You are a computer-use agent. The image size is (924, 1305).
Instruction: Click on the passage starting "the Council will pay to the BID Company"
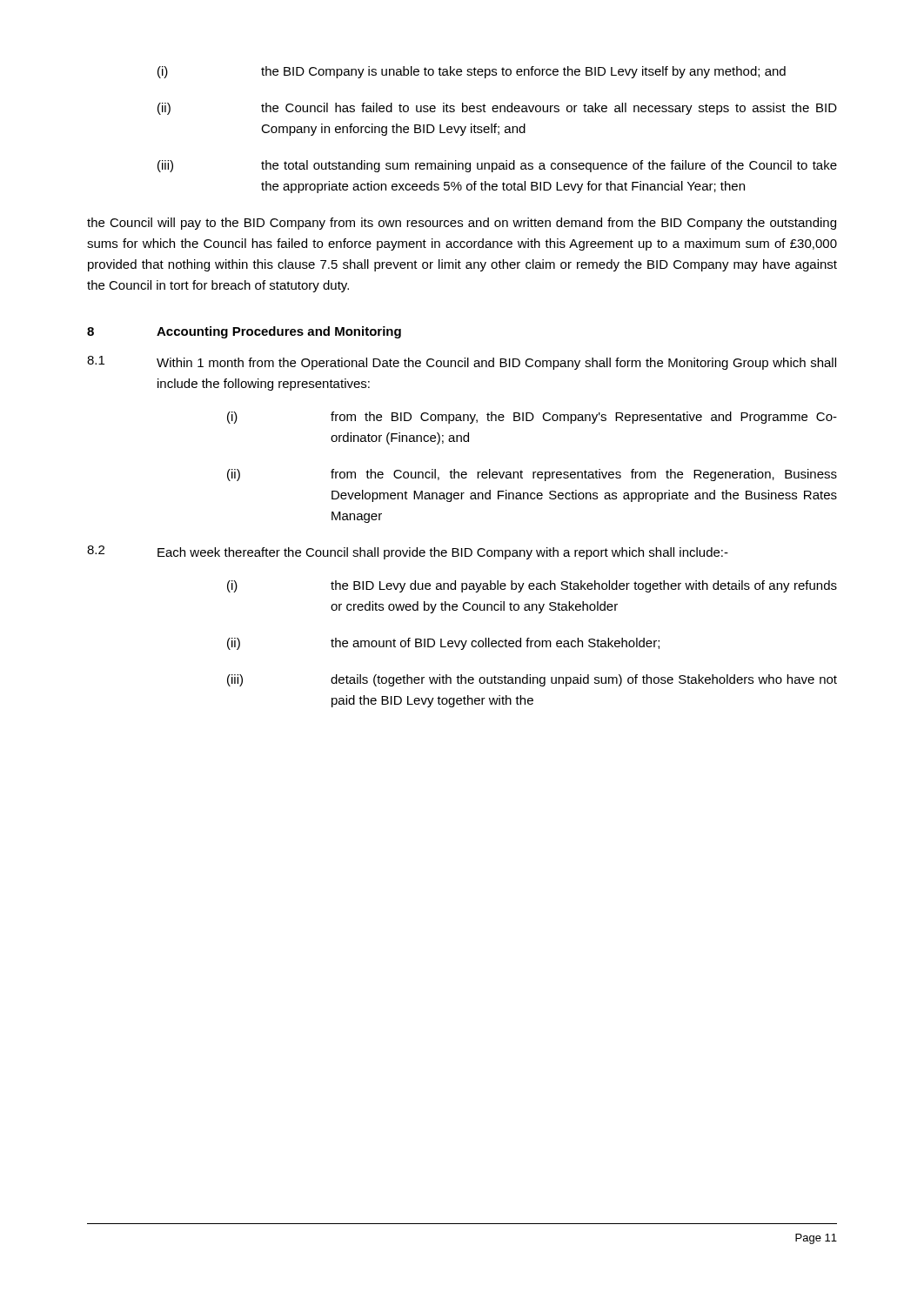pos(462,254)
